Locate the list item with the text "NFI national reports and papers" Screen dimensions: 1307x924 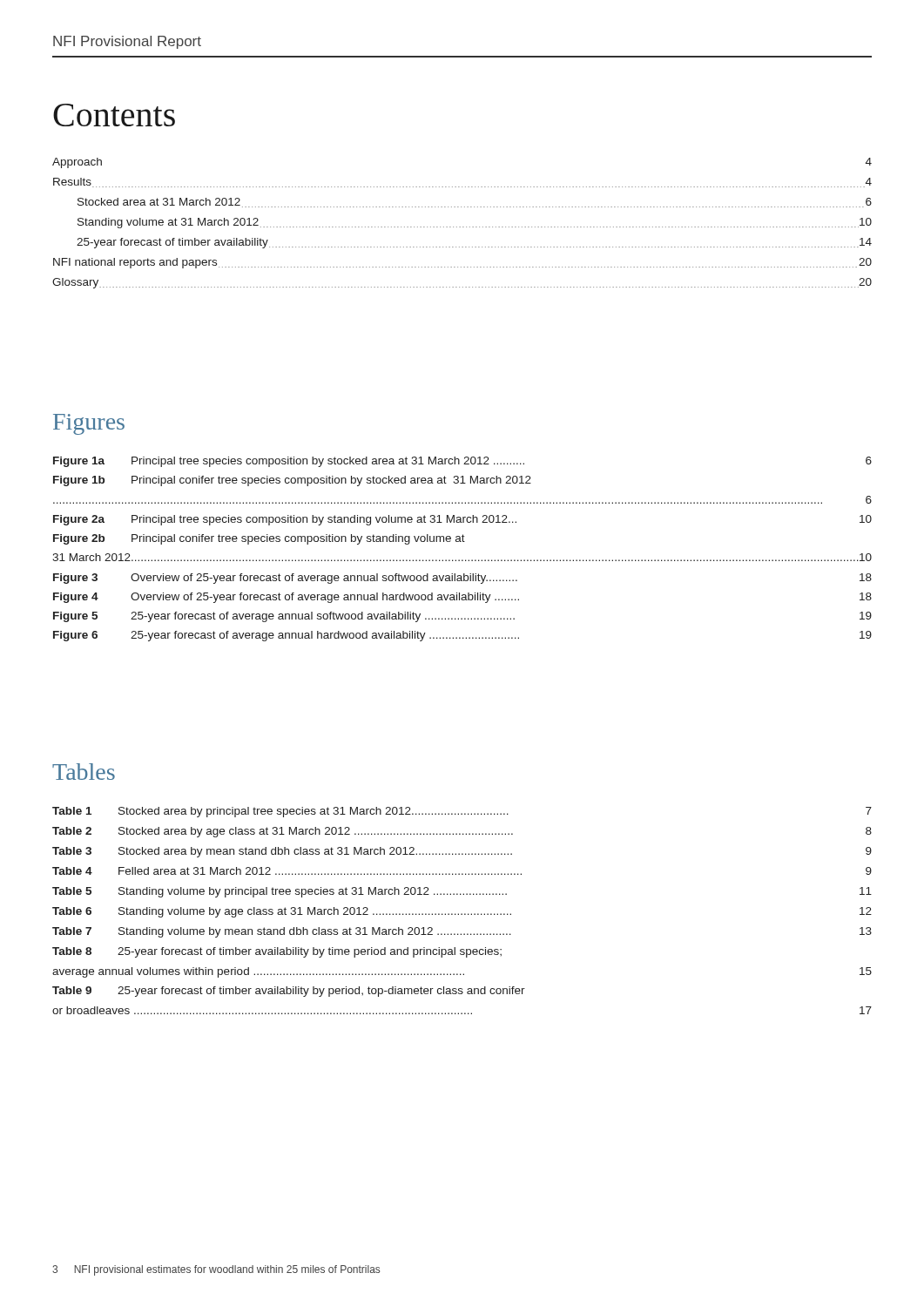pyautogui.click(x=462, y=262)
